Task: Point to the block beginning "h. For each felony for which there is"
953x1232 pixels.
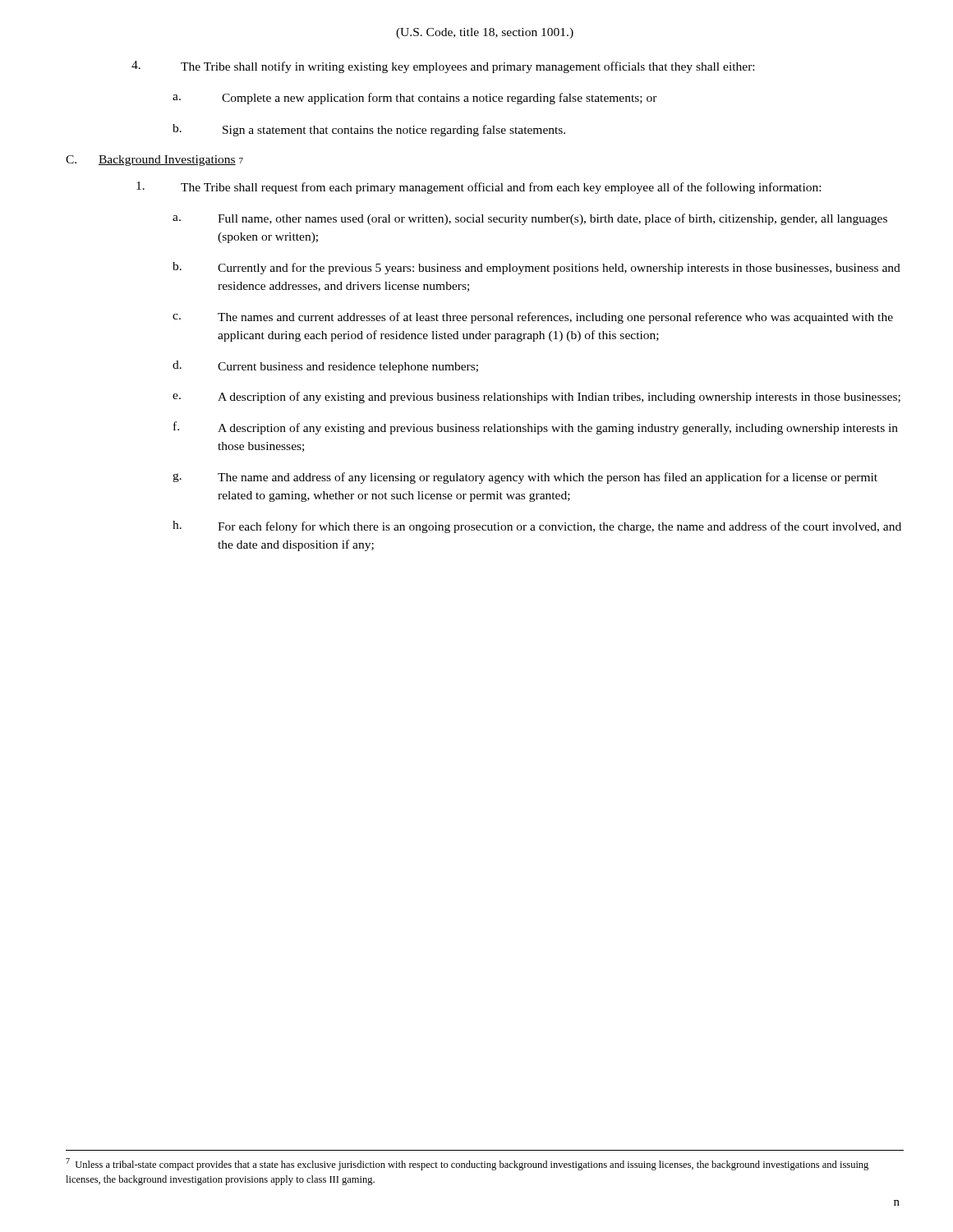Action: point(538,535)
